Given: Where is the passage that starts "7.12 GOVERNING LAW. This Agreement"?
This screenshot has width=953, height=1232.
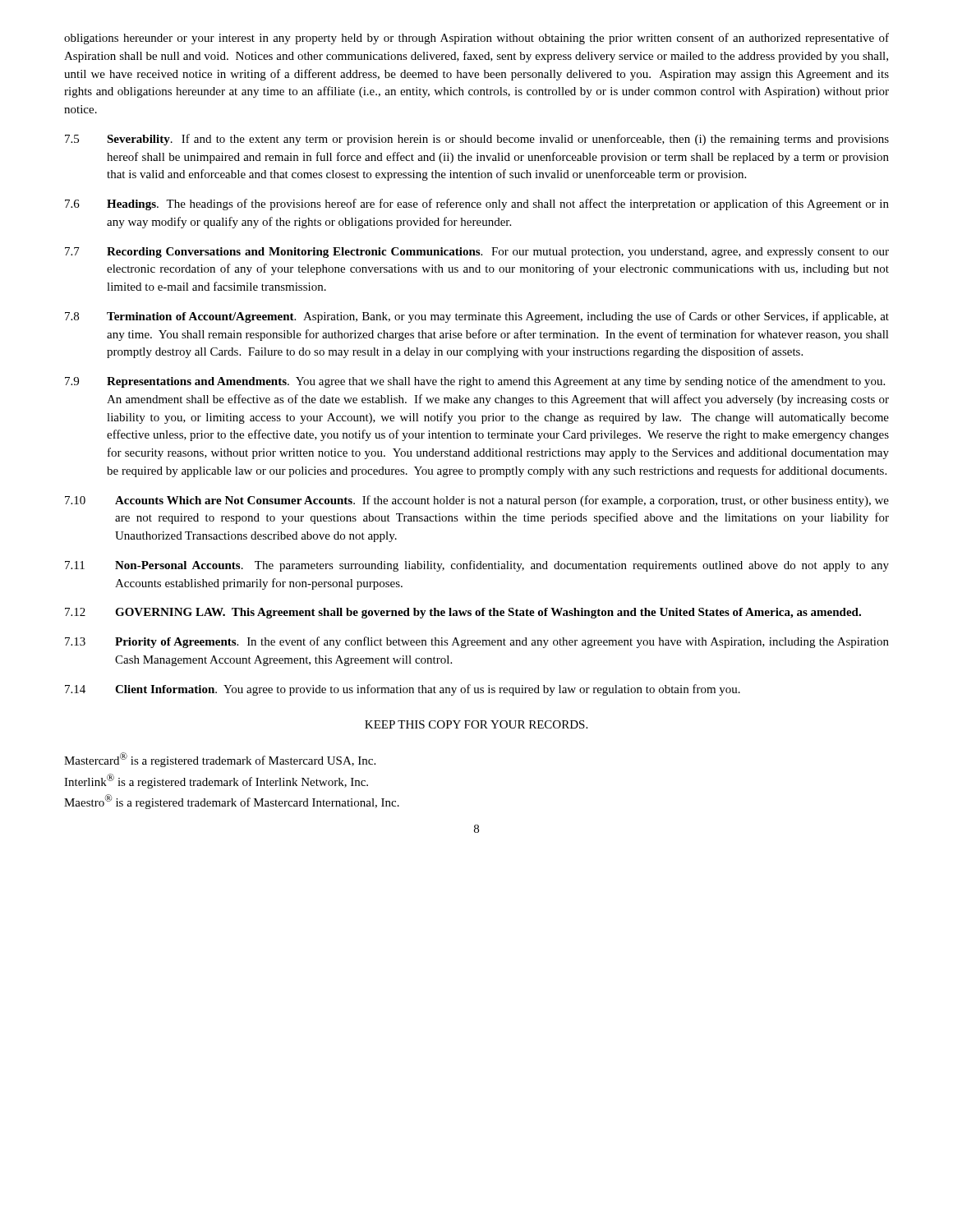Looking at the screenshot, I should click(x=476, y=613).
